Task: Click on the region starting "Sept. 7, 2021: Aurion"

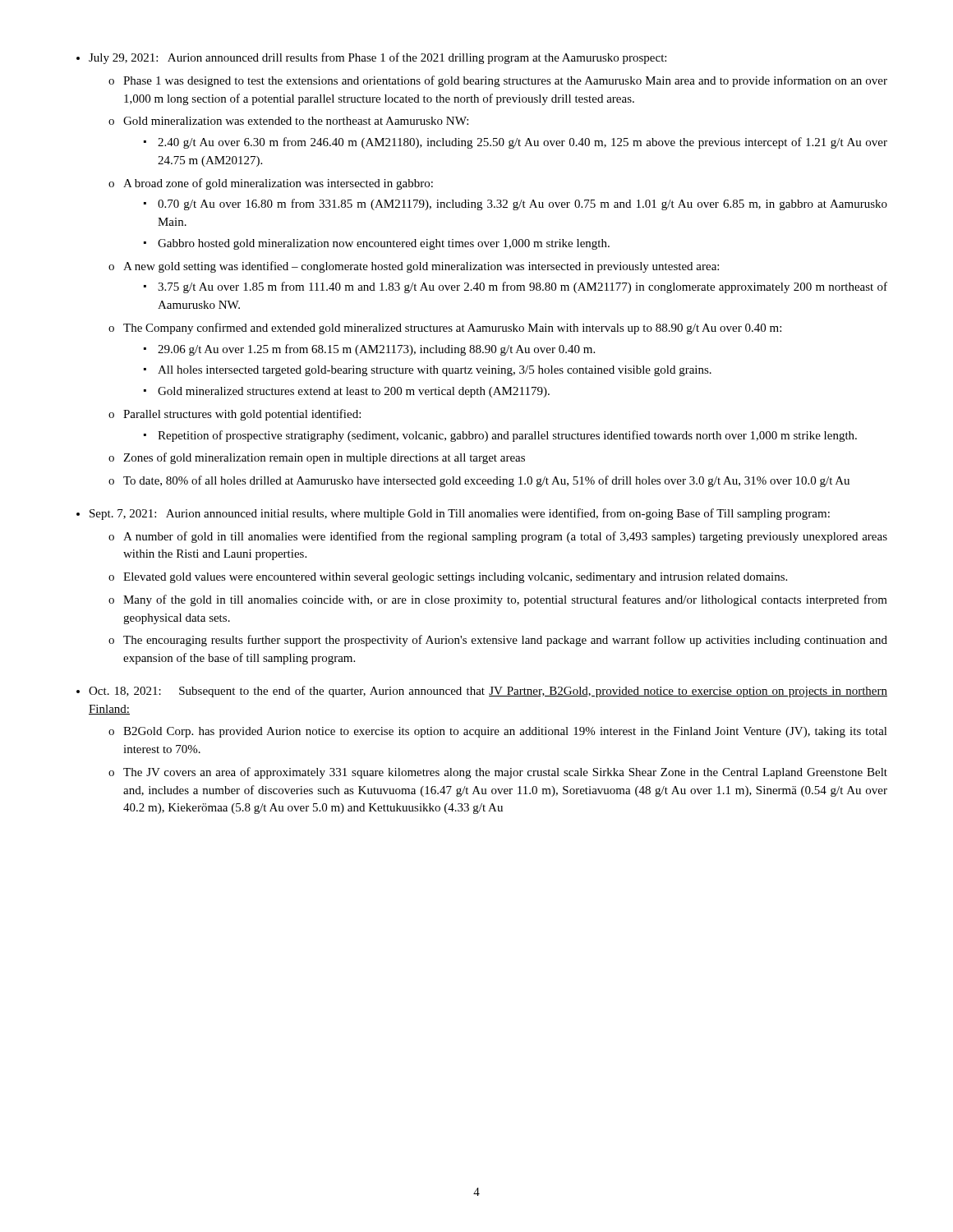Action: point(488,587)
